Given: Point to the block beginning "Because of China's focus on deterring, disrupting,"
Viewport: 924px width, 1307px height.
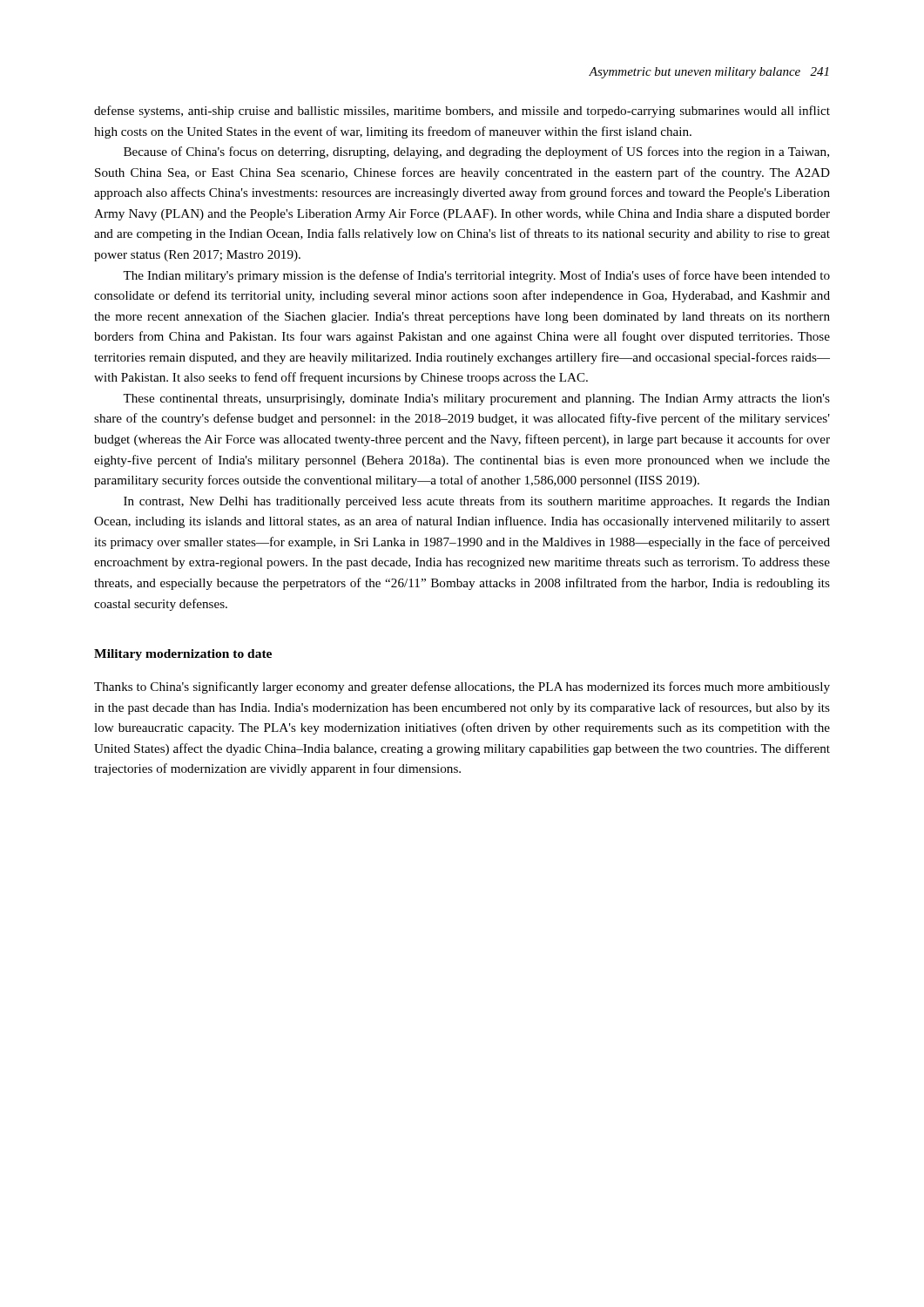Looking at the screenshot, I should click(462, 203).
